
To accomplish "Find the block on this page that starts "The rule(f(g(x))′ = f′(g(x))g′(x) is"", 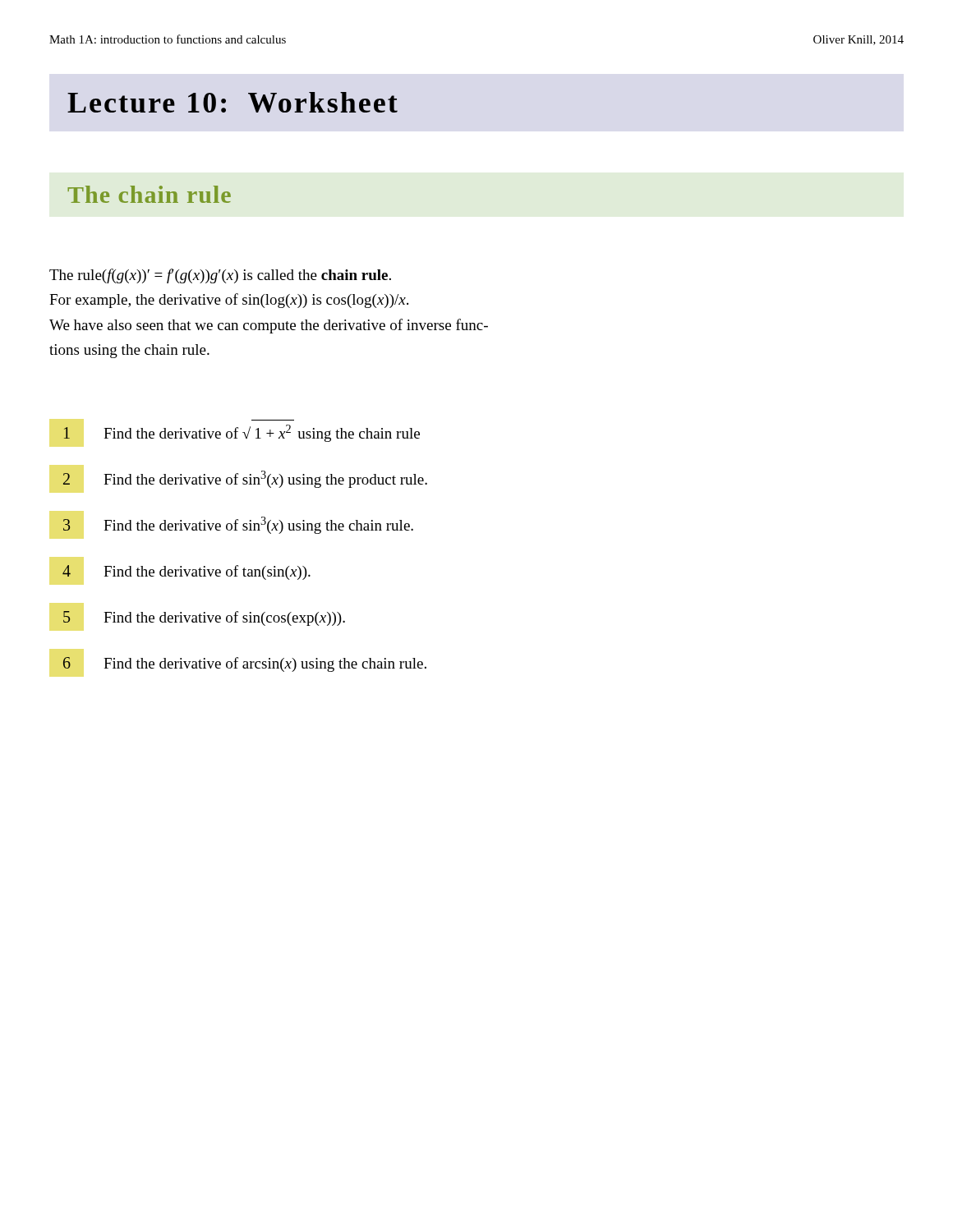I will pos(269,312).
